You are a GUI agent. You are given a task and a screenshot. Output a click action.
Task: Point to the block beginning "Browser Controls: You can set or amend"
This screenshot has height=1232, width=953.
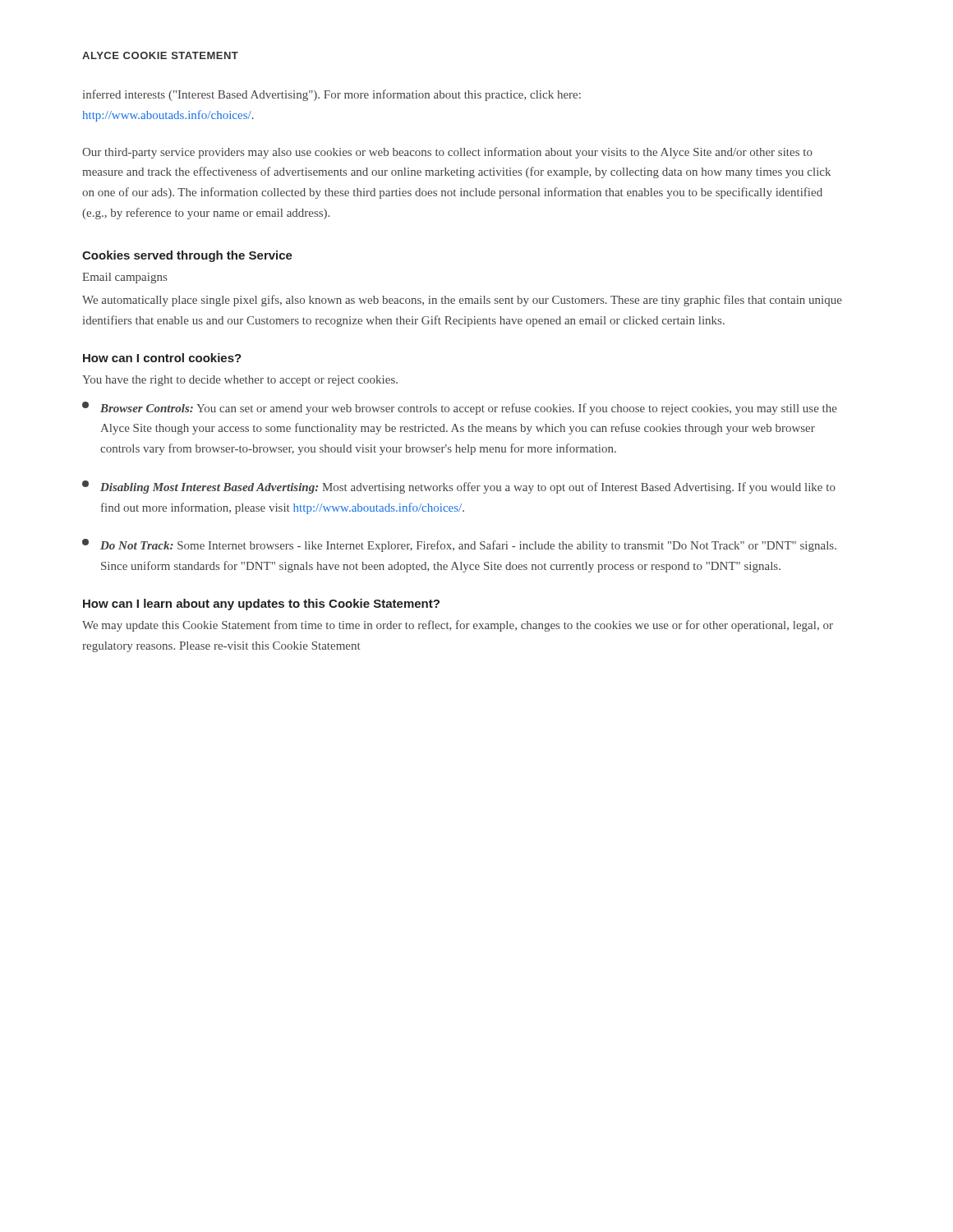[x=464, y=428]
